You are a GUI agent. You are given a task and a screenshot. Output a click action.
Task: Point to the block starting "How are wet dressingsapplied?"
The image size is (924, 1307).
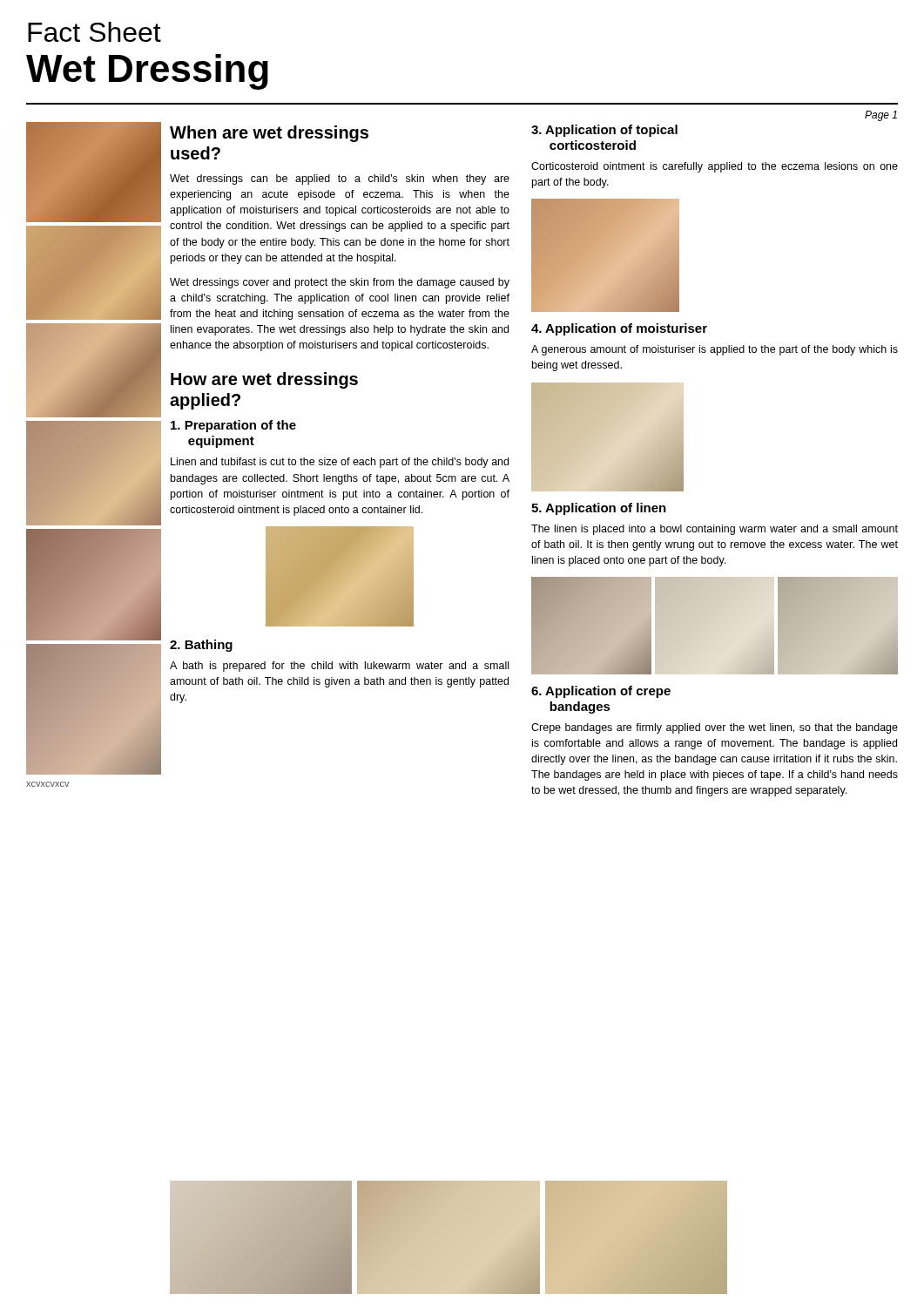point(340,390)
